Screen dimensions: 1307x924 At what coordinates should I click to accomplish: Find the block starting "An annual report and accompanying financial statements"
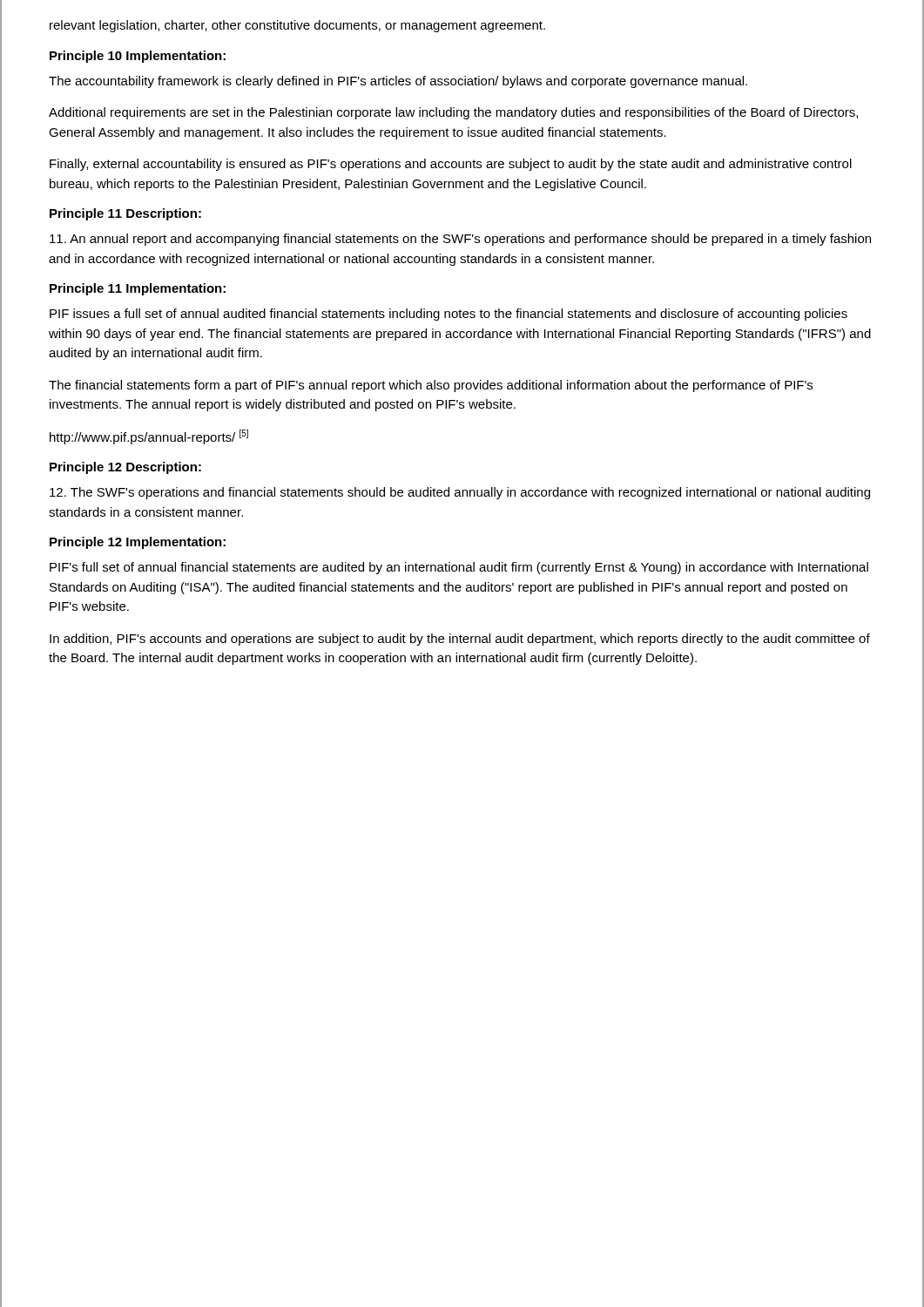click(460, 248)
